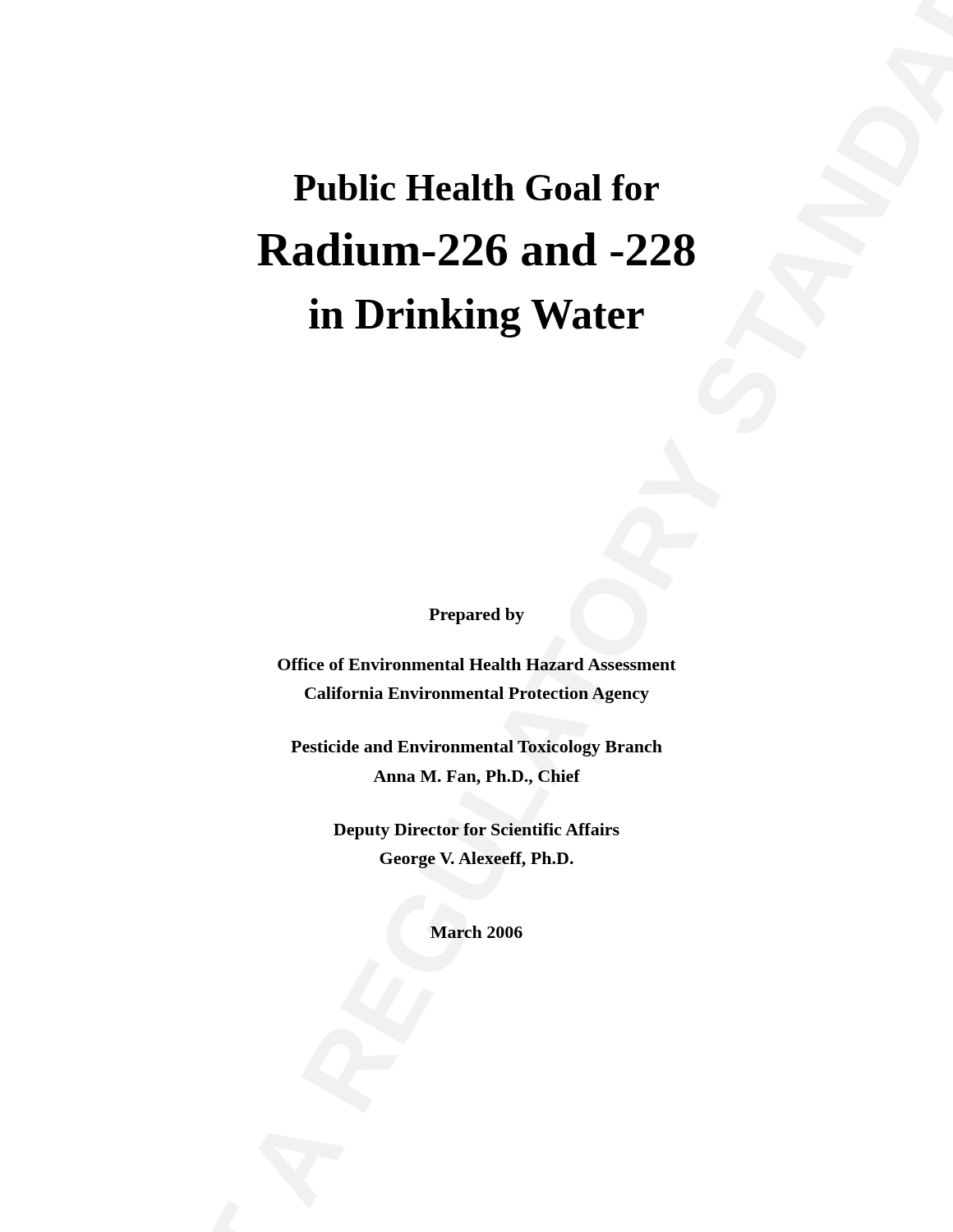Navigate to the region starting "March 2006"
The height and width of the screenshot is (1232, 953).
[476, 932]
